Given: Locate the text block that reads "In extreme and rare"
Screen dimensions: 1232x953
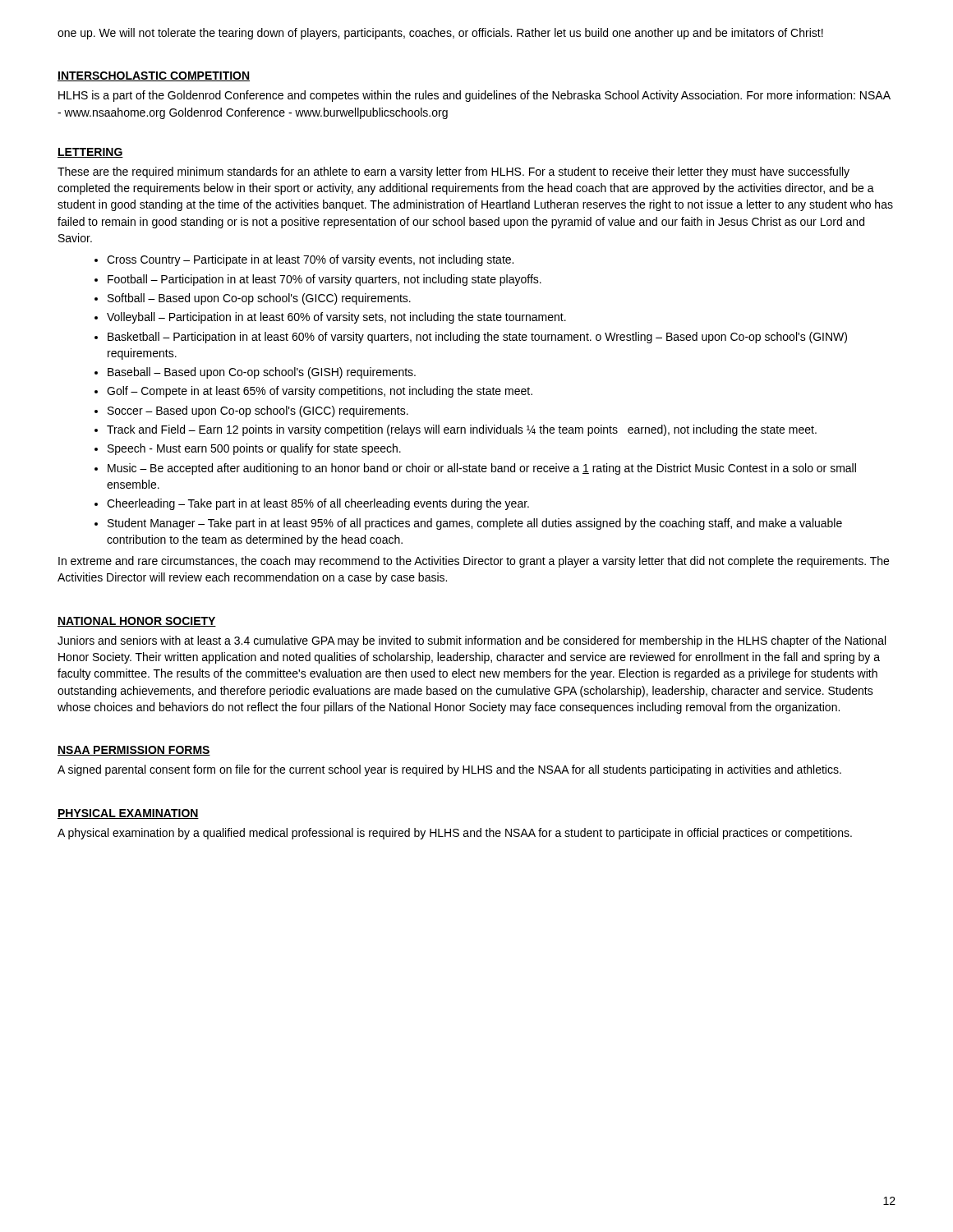Looking at the screenshot, I should click(x=476, y=570).
